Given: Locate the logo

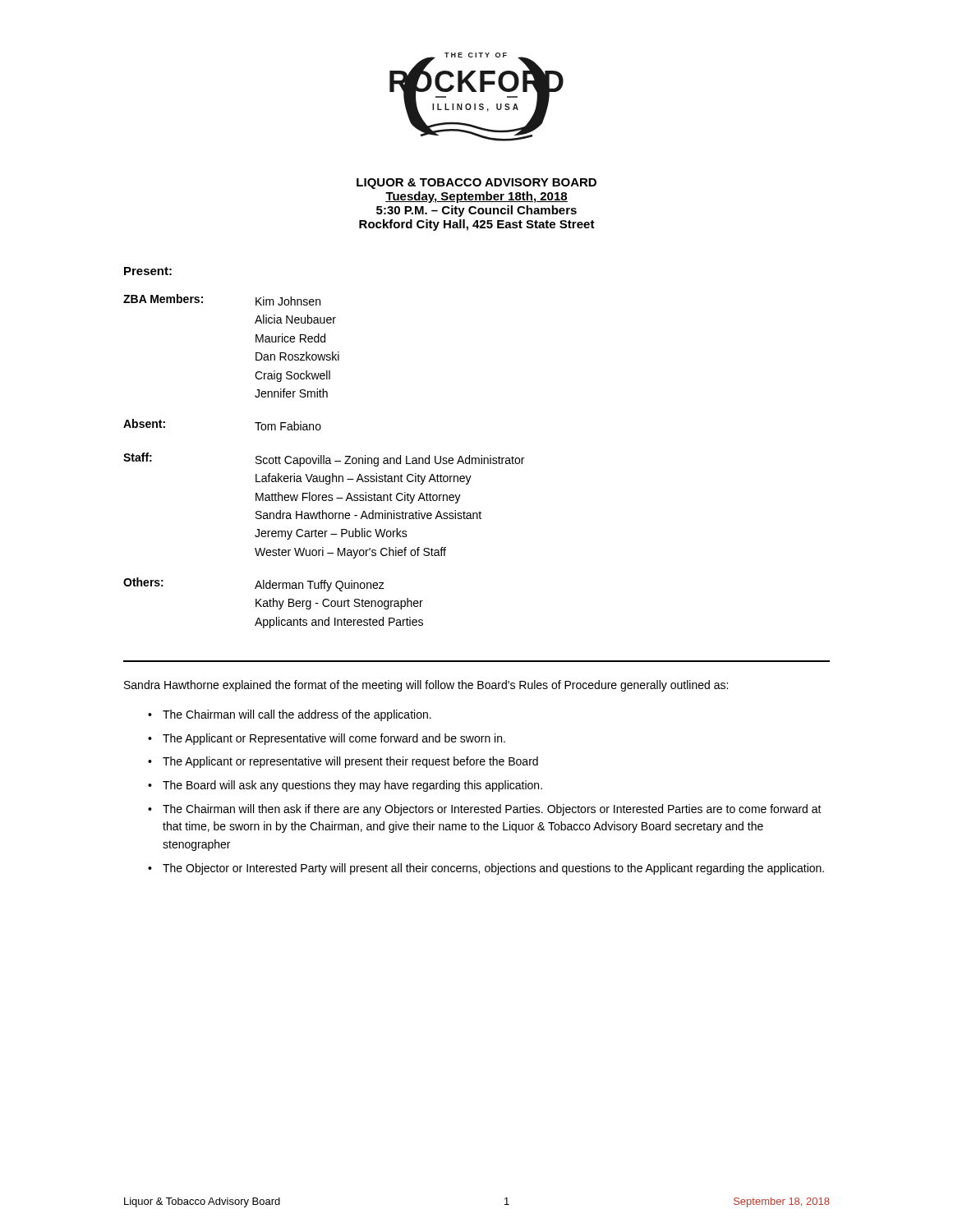Looking at the screenshot, I should [476, 96].
